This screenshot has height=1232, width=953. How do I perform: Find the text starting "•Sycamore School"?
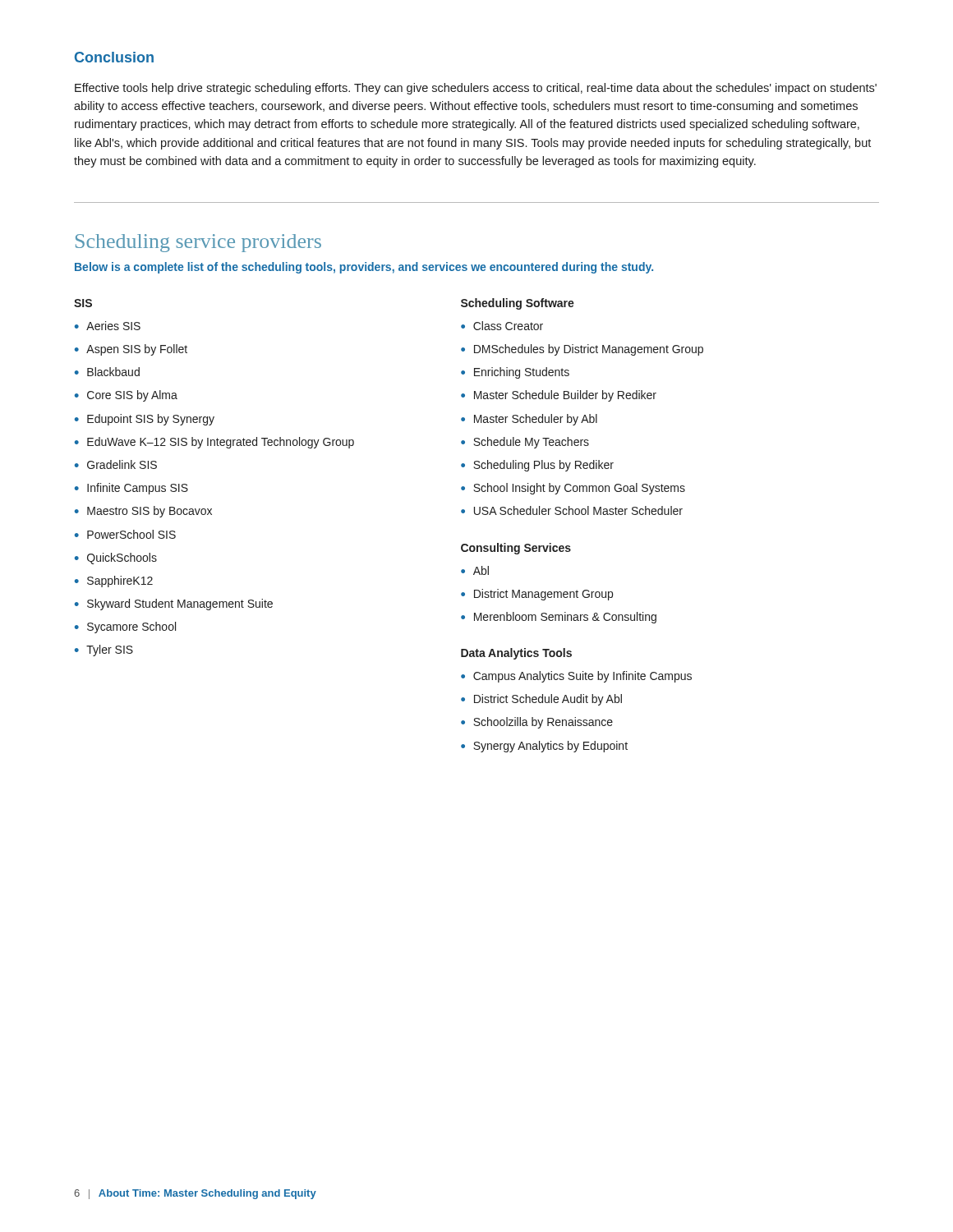click(x=125, y=627)
